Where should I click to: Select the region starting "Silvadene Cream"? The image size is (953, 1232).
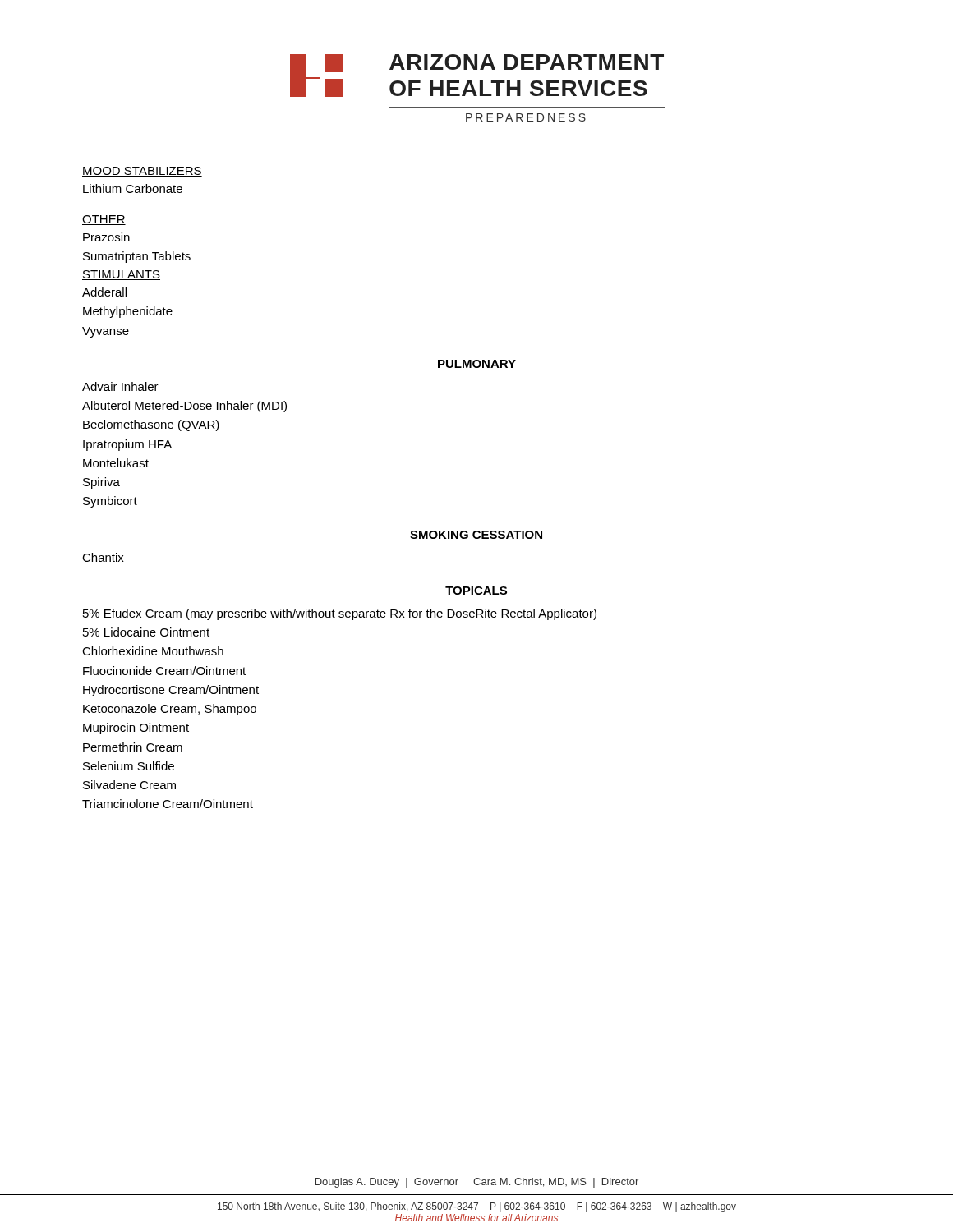(129, 785)
